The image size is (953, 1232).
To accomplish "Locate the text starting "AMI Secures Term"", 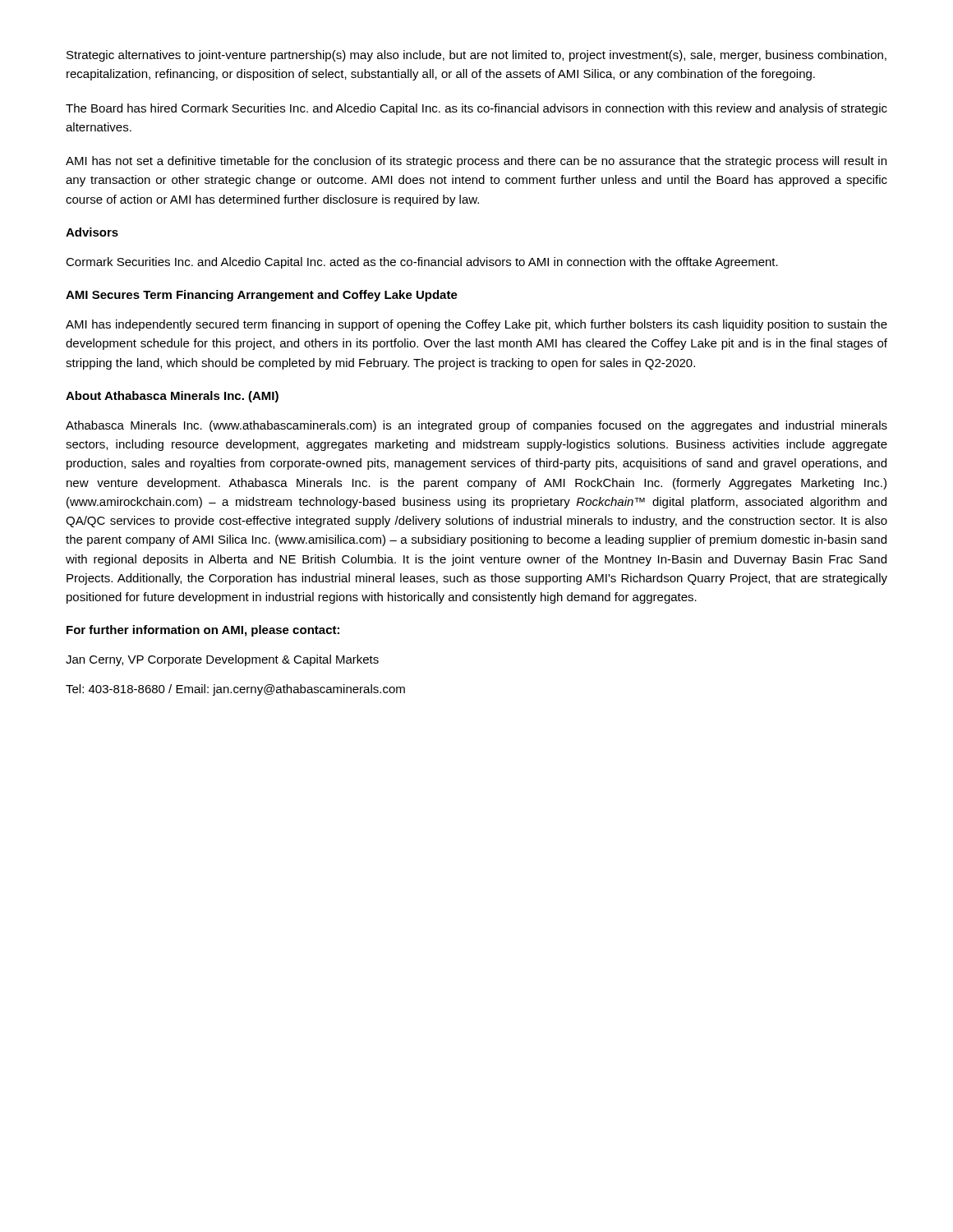I will click(262, 294).
